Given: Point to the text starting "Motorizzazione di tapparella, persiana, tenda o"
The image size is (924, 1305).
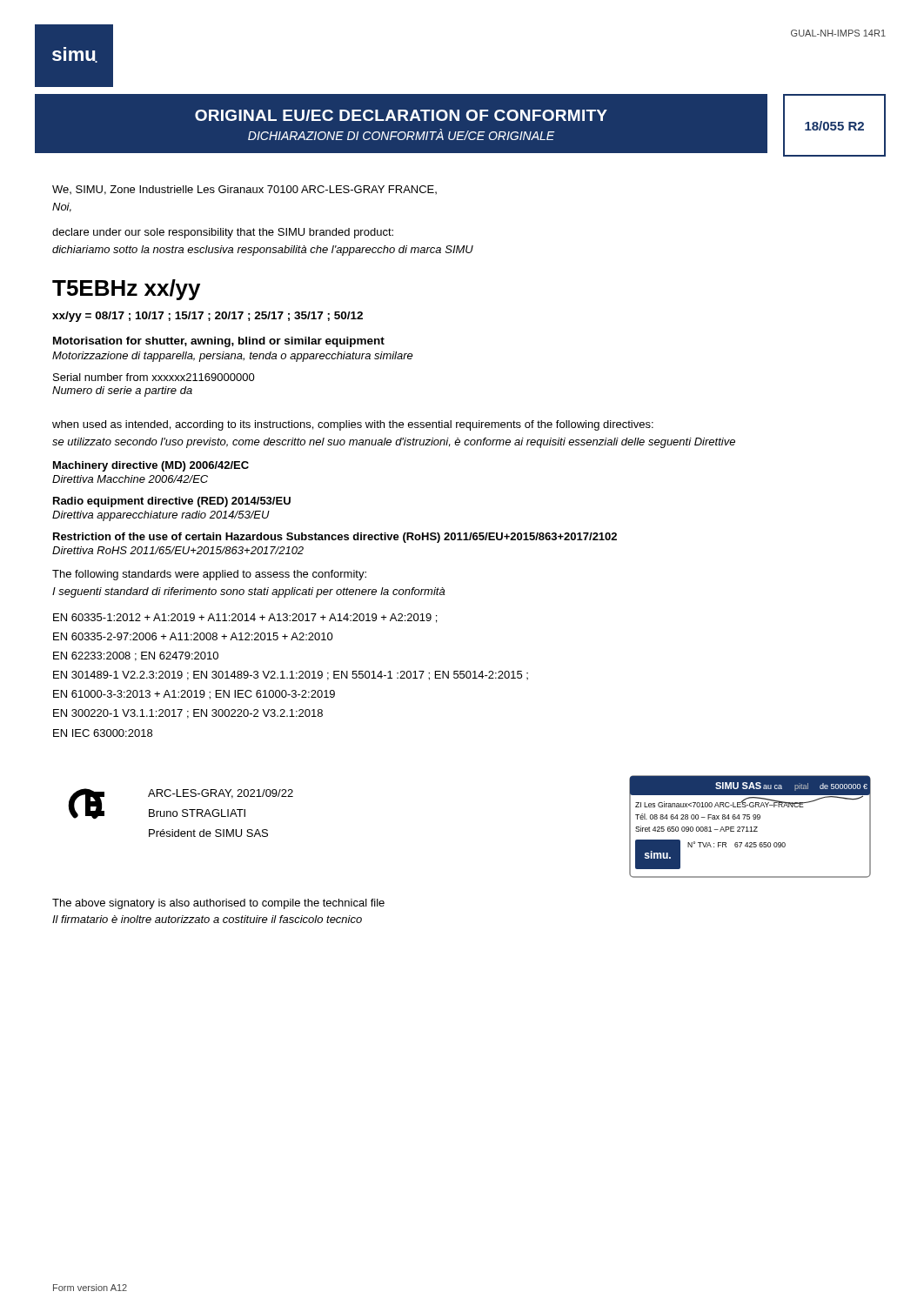Looking at the screenshot, I should click(x=233, y=355).
